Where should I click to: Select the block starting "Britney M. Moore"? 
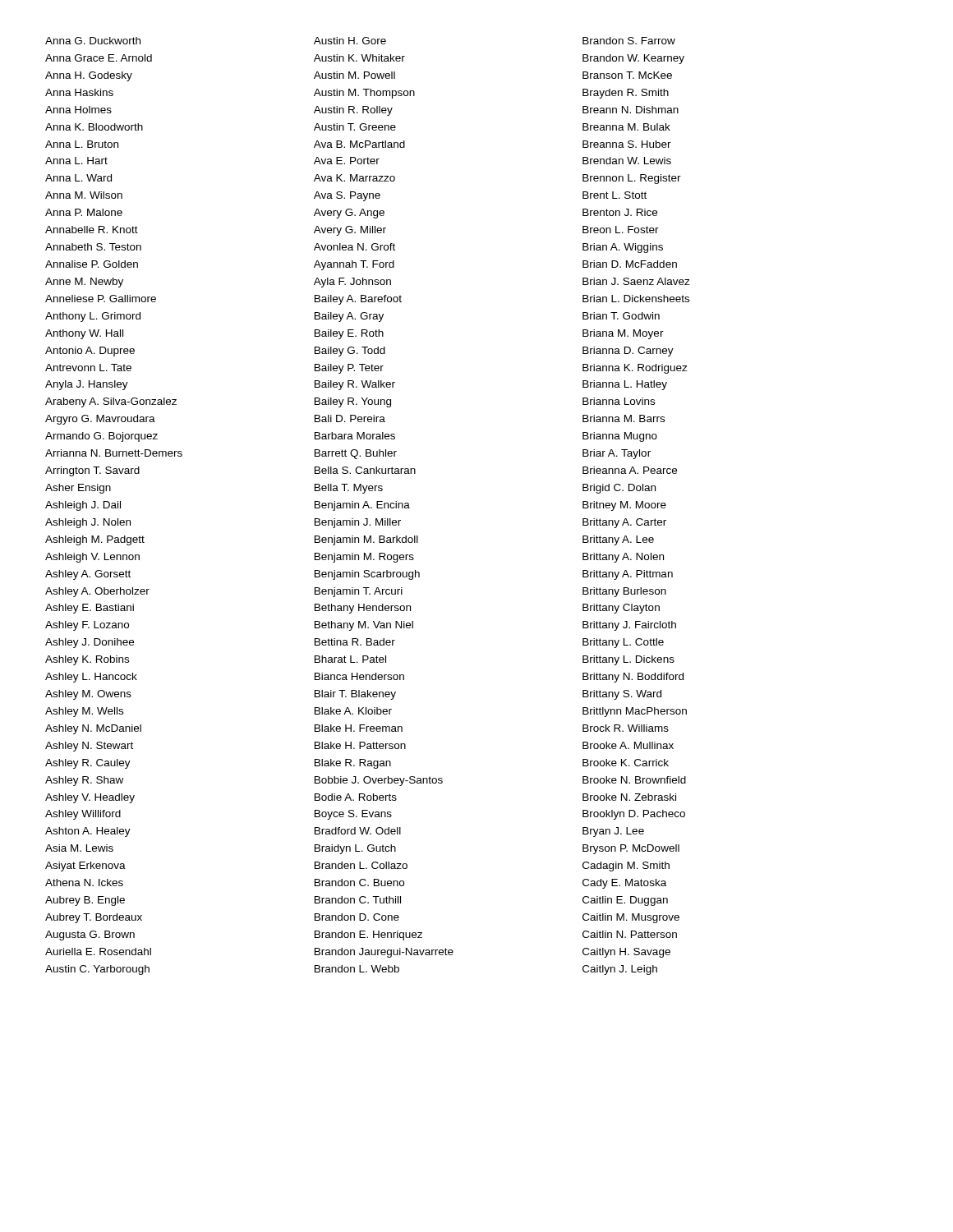pyautogui.click(x=624, y=506)
